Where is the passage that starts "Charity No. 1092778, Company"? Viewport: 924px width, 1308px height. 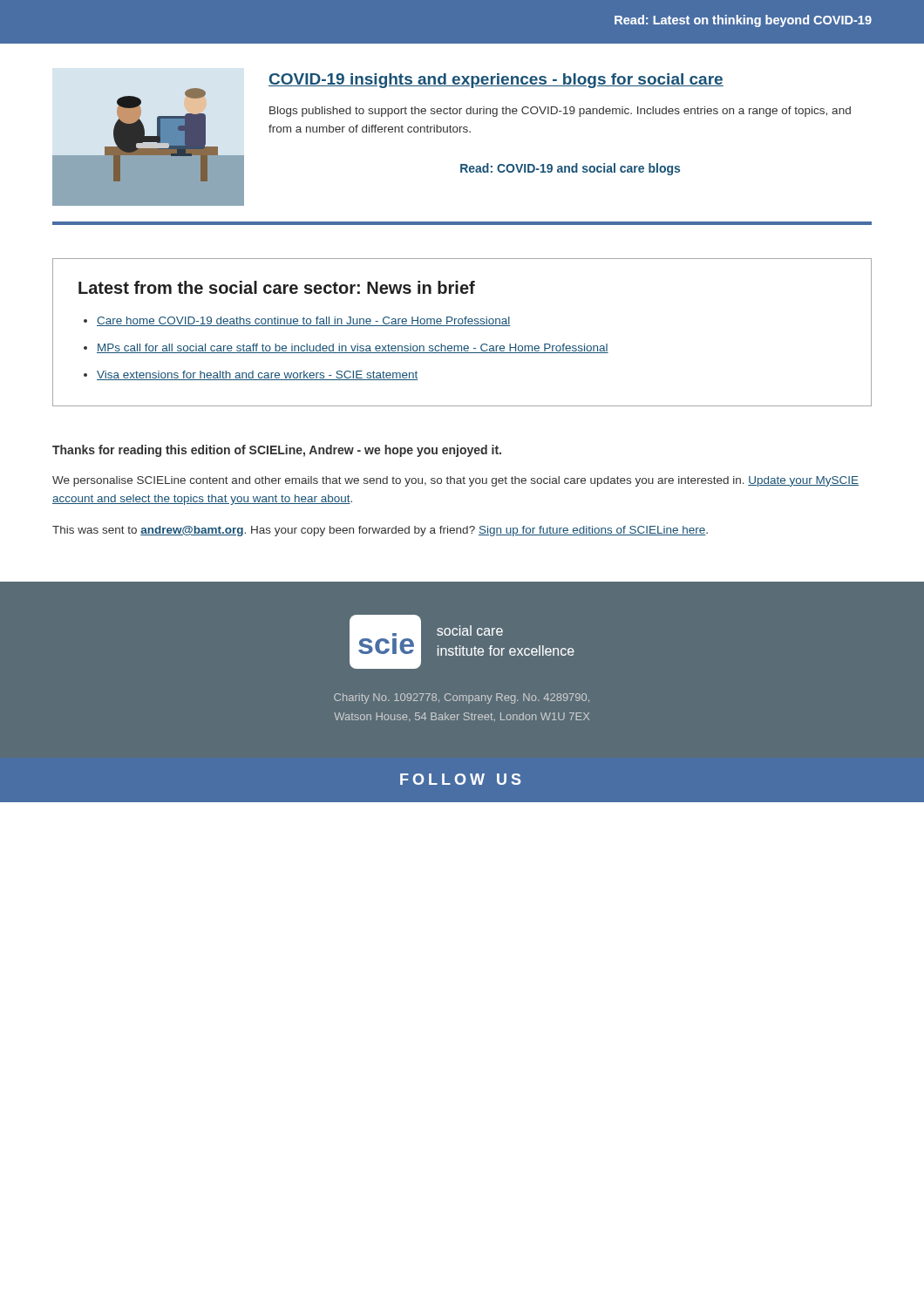tap(462, 706)
